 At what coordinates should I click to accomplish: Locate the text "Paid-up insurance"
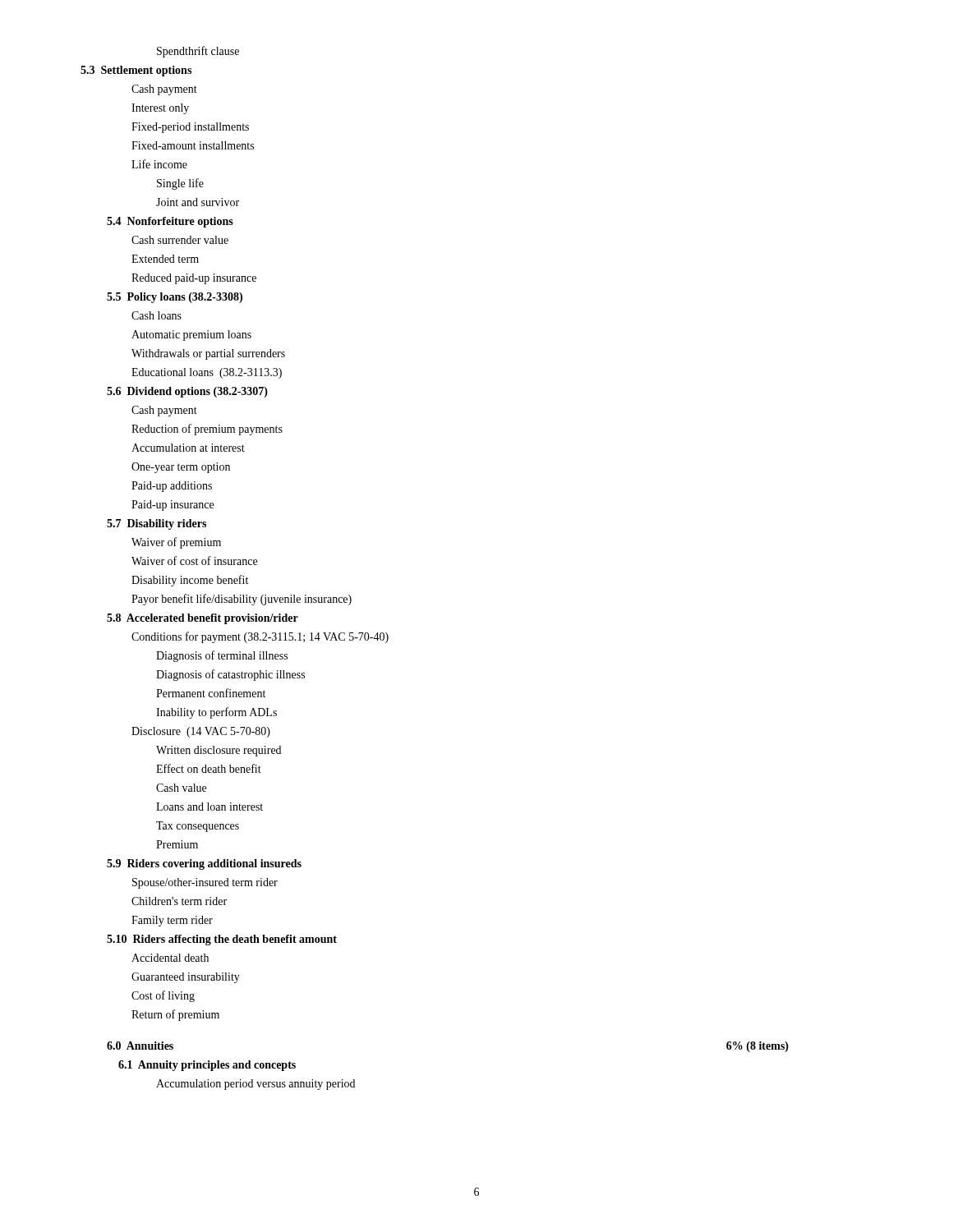tap(173, 505)
